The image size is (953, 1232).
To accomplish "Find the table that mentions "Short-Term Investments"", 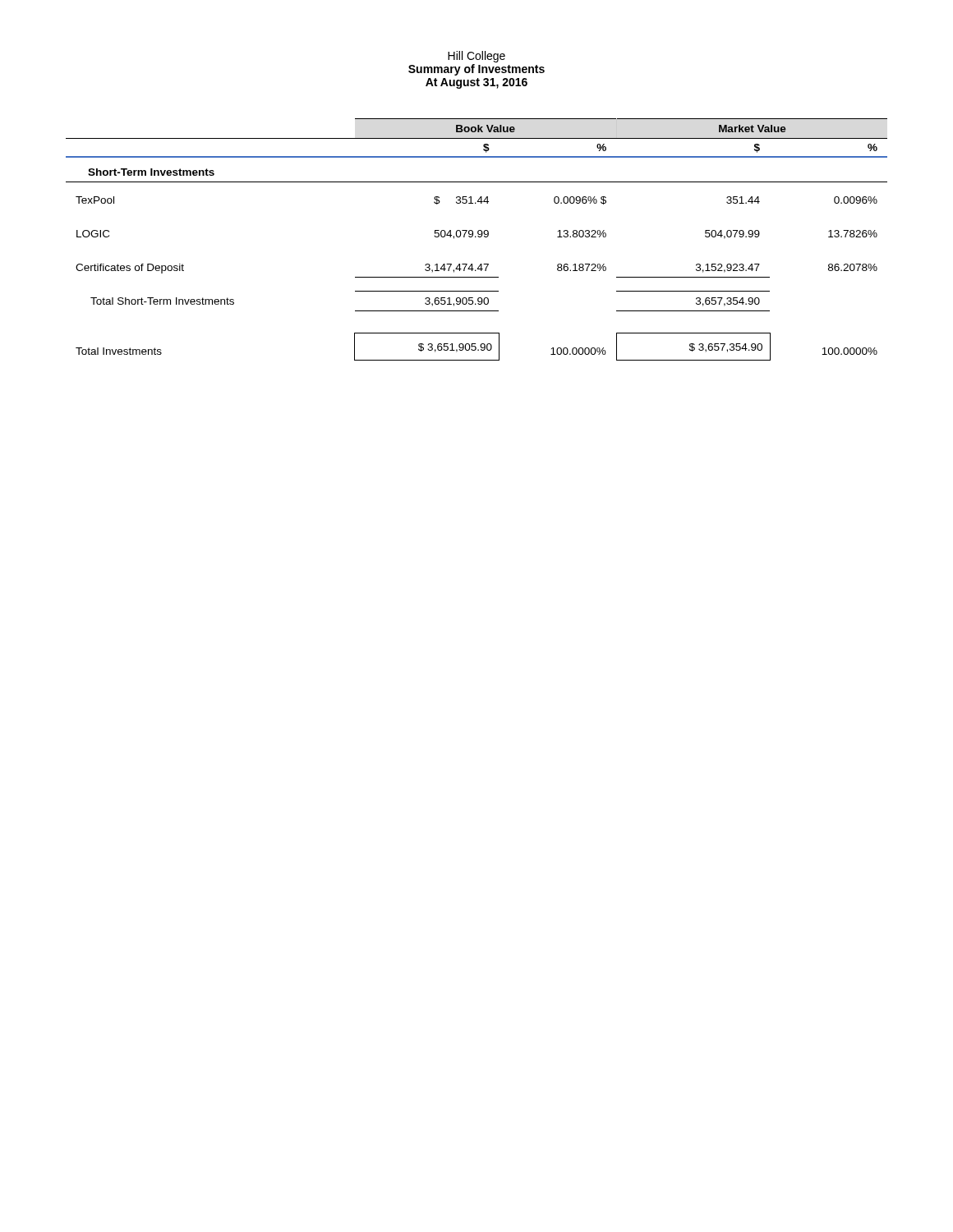I will (x=476, y=239).
